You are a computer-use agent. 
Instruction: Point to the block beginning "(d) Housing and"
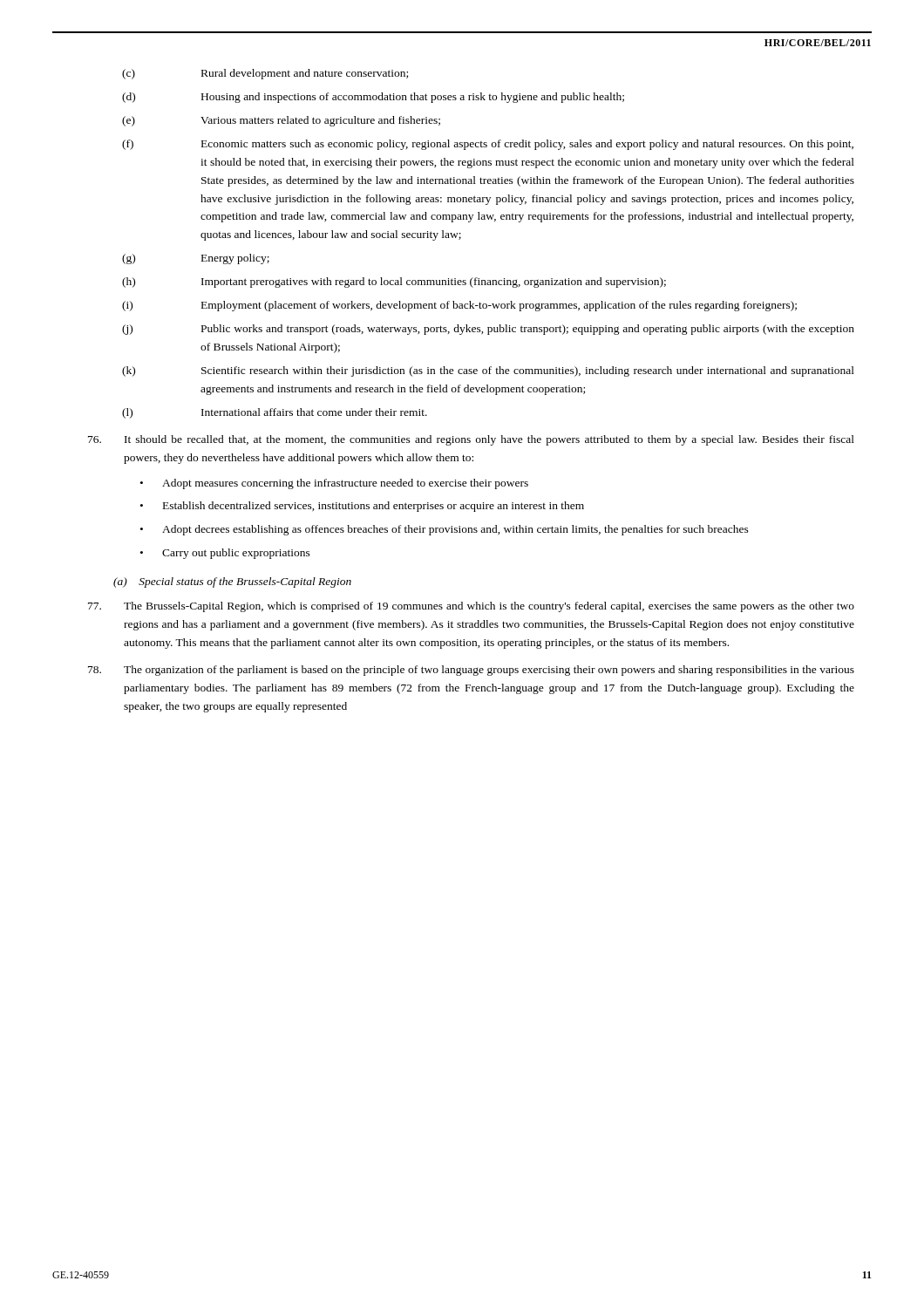471,97
